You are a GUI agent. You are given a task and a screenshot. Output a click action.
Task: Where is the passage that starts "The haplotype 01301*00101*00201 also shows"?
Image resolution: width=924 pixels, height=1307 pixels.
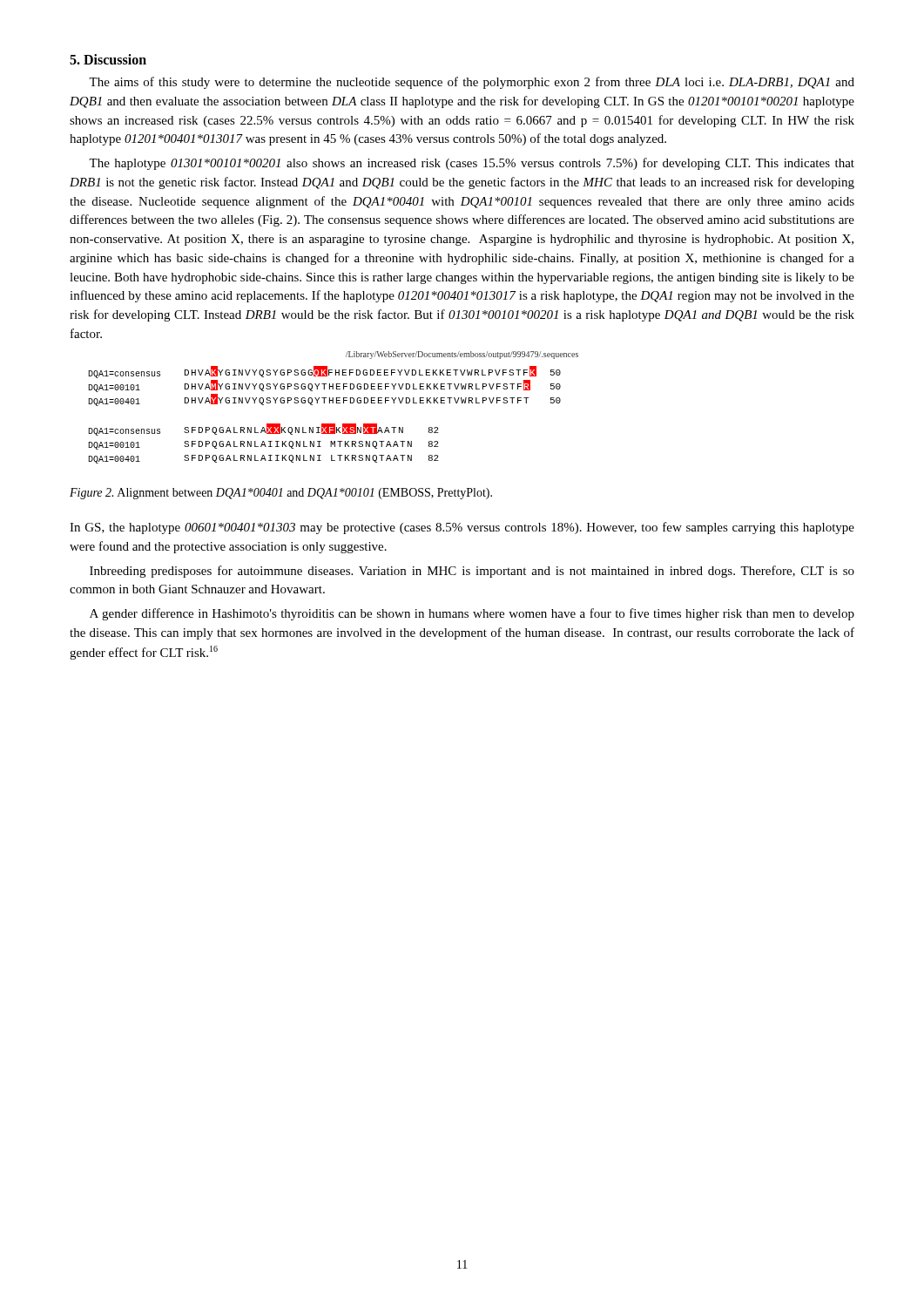click(x=462, y=248)
